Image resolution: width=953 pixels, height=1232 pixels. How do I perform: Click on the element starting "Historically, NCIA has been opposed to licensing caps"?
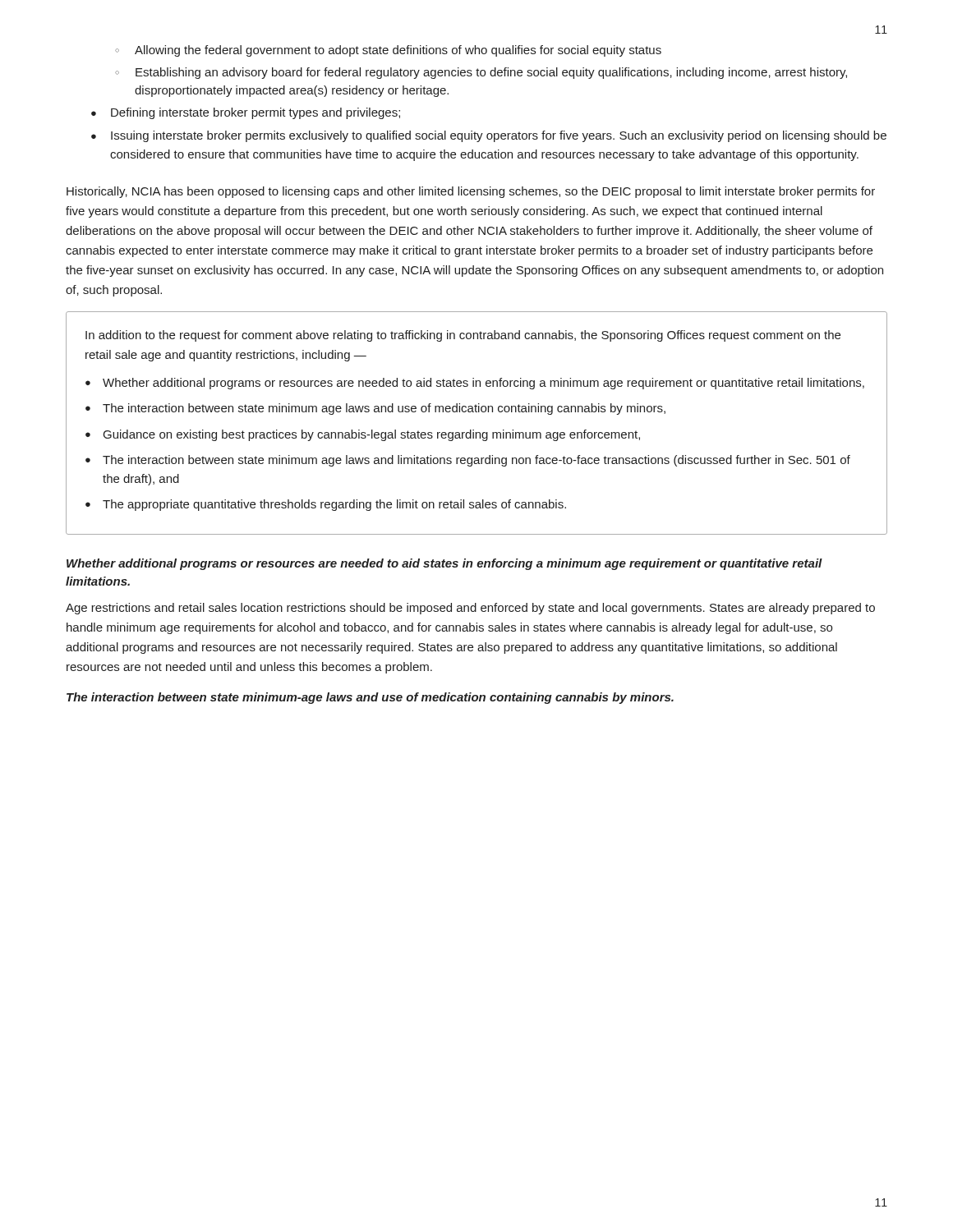click(x=475, y=240)
